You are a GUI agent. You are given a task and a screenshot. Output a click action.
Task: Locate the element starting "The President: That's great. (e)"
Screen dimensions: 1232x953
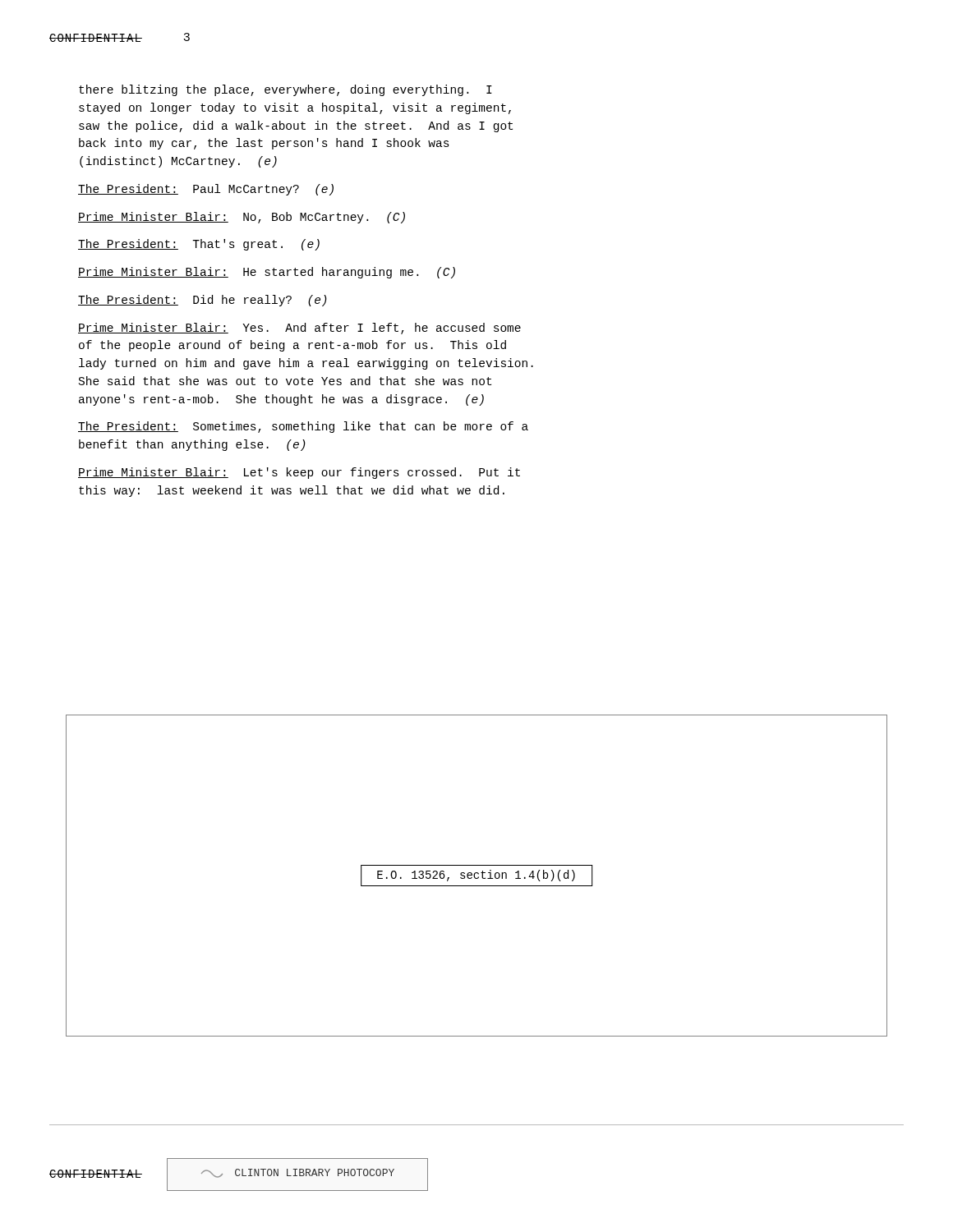(x=200, y=245)
